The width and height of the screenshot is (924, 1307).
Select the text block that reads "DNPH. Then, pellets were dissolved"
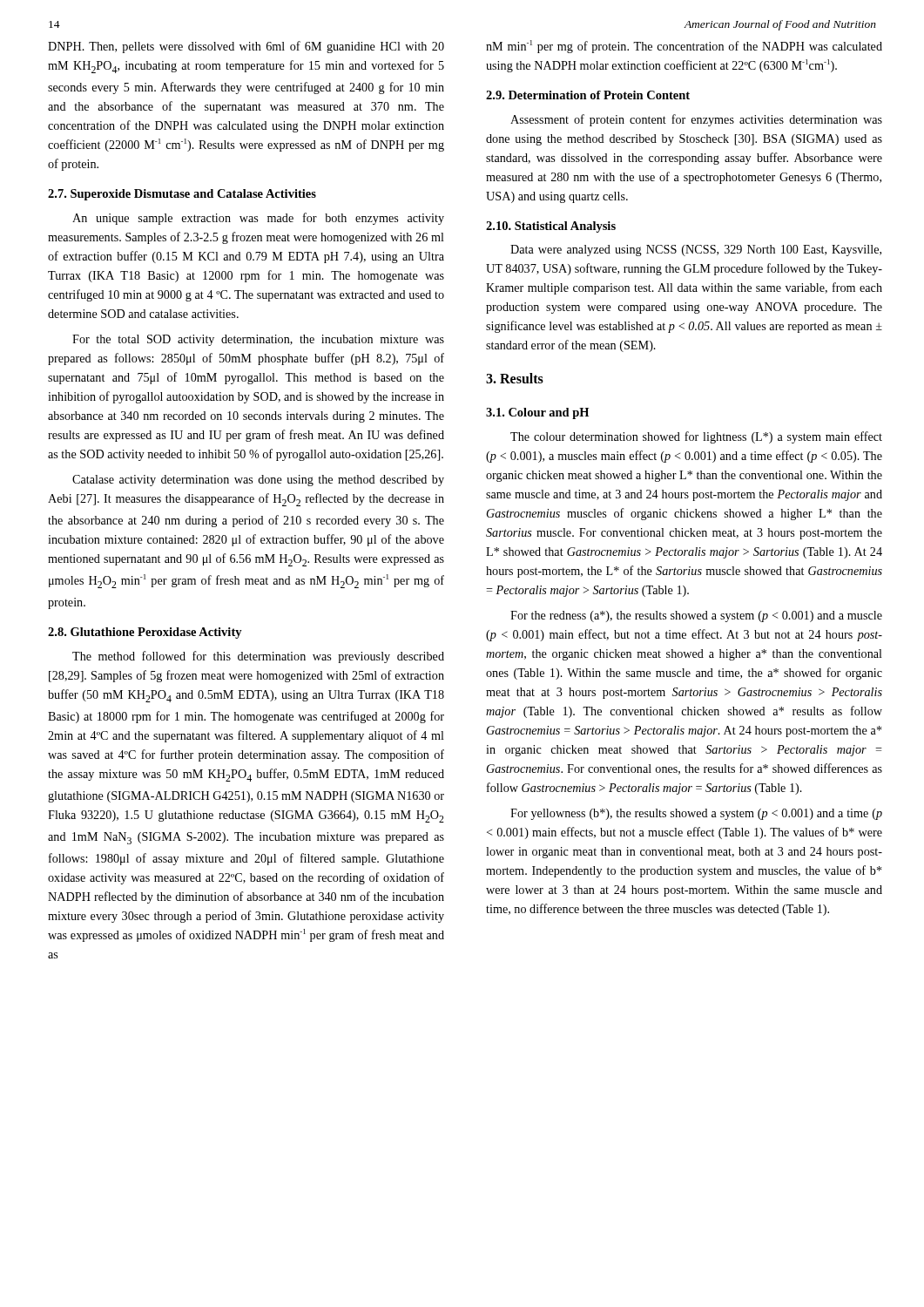[x=246, y=105]
